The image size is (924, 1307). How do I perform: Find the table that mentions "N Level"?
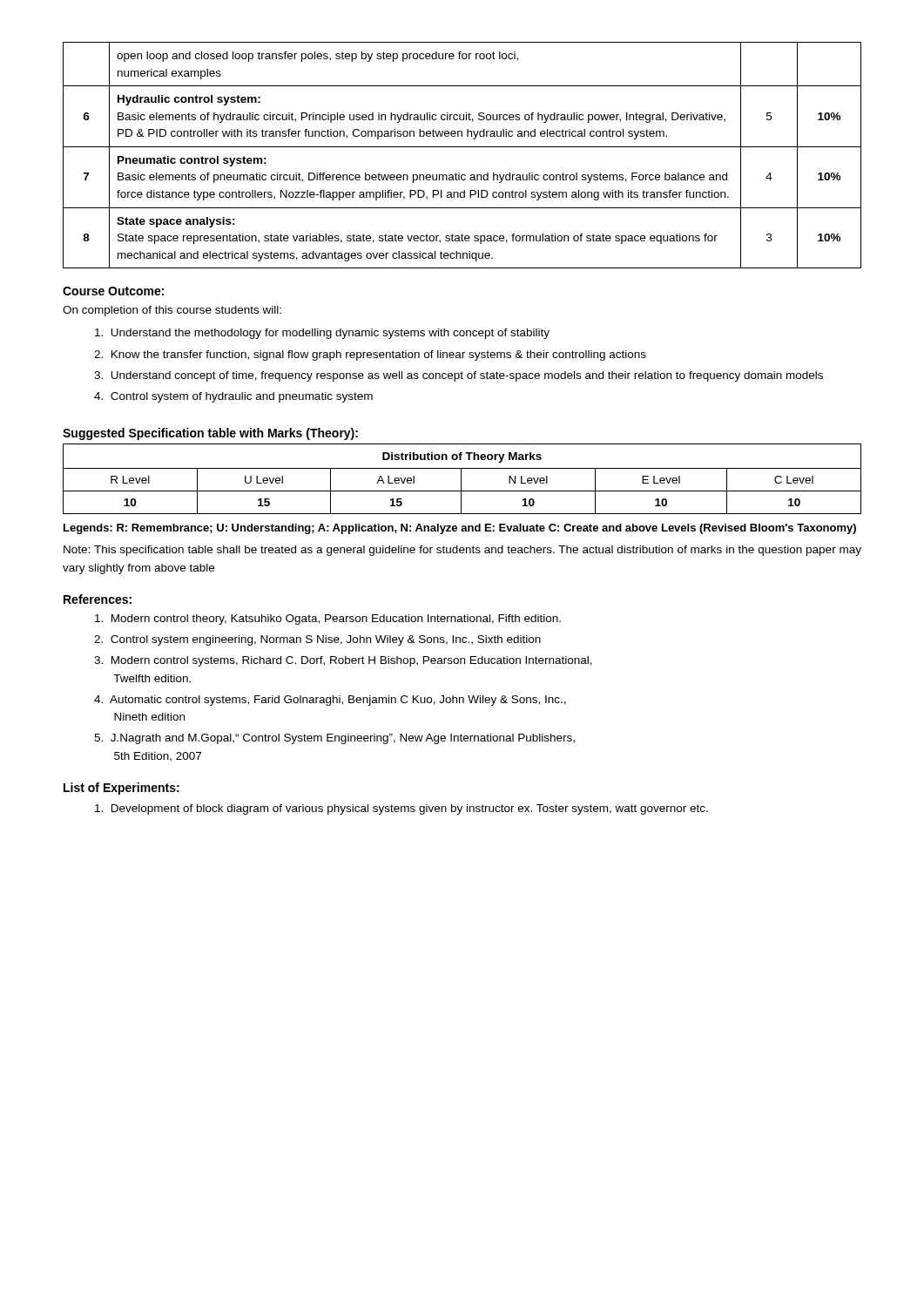462,479
